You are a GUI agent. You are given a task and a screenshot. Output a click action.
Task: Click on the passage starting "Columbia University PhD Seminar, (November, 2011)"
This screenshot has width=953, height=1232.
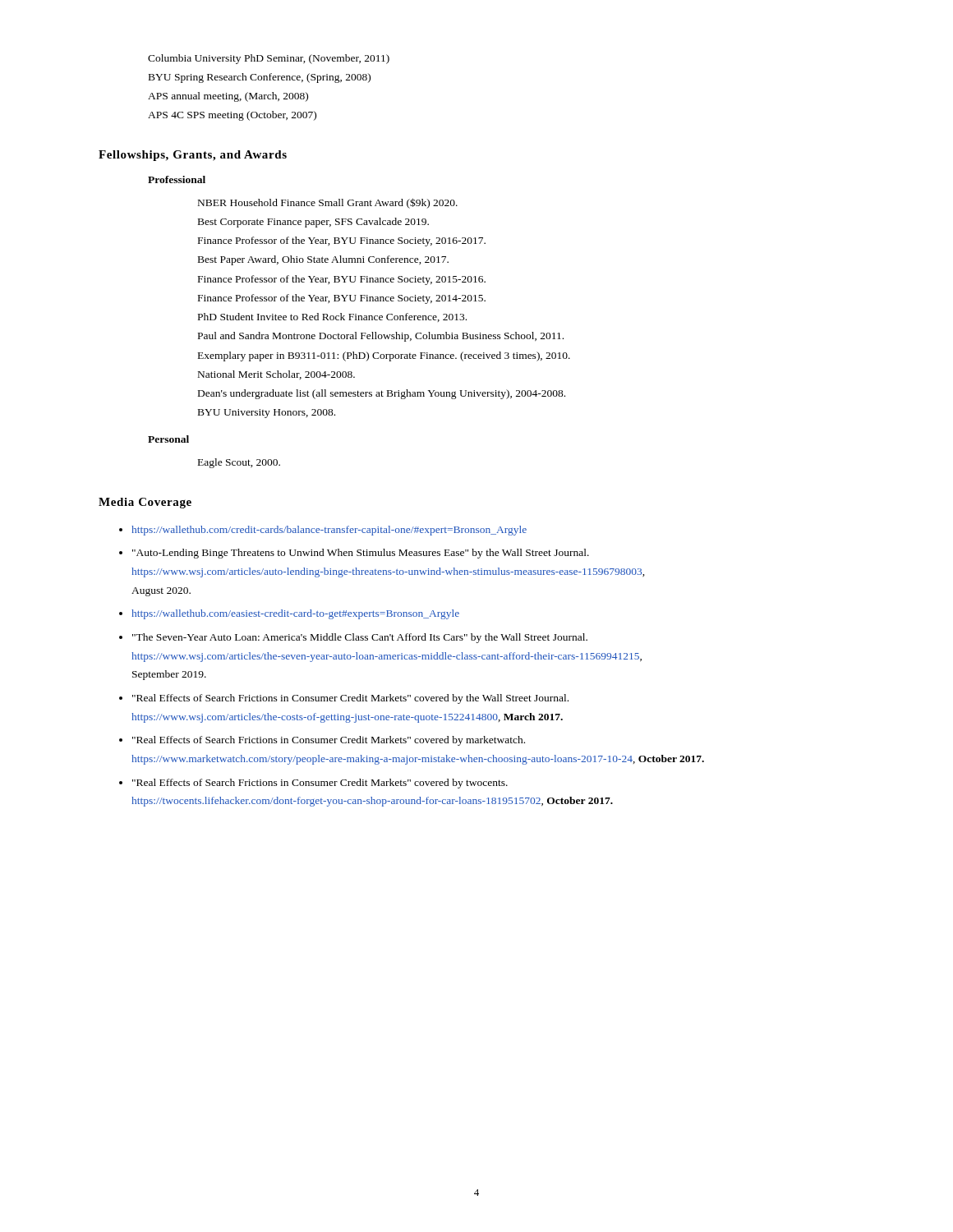[269, 86]
